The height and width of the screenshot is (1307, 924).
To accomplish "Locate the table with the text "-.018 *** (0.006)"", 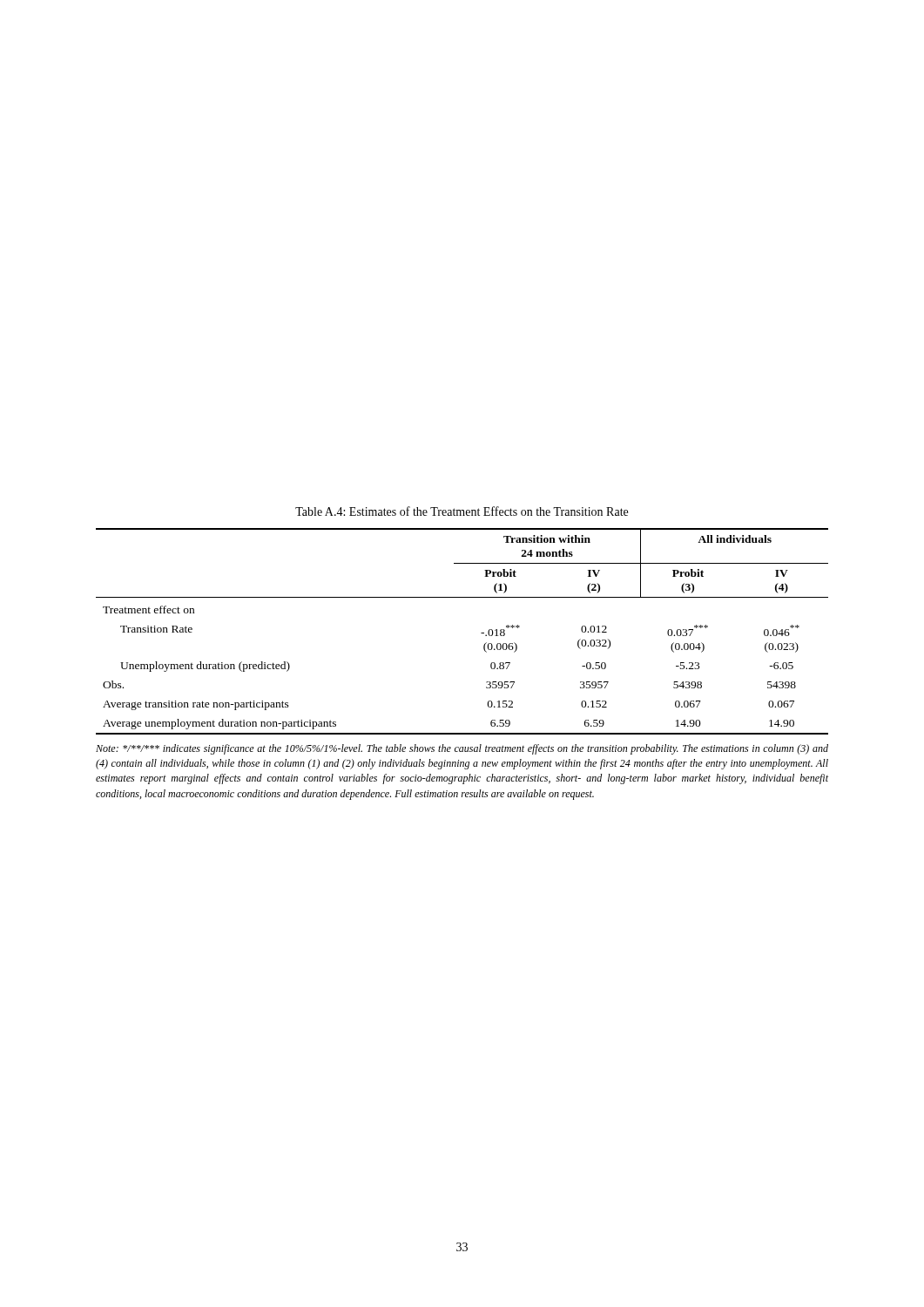I will pyautogui.click(x=462, y=631).
